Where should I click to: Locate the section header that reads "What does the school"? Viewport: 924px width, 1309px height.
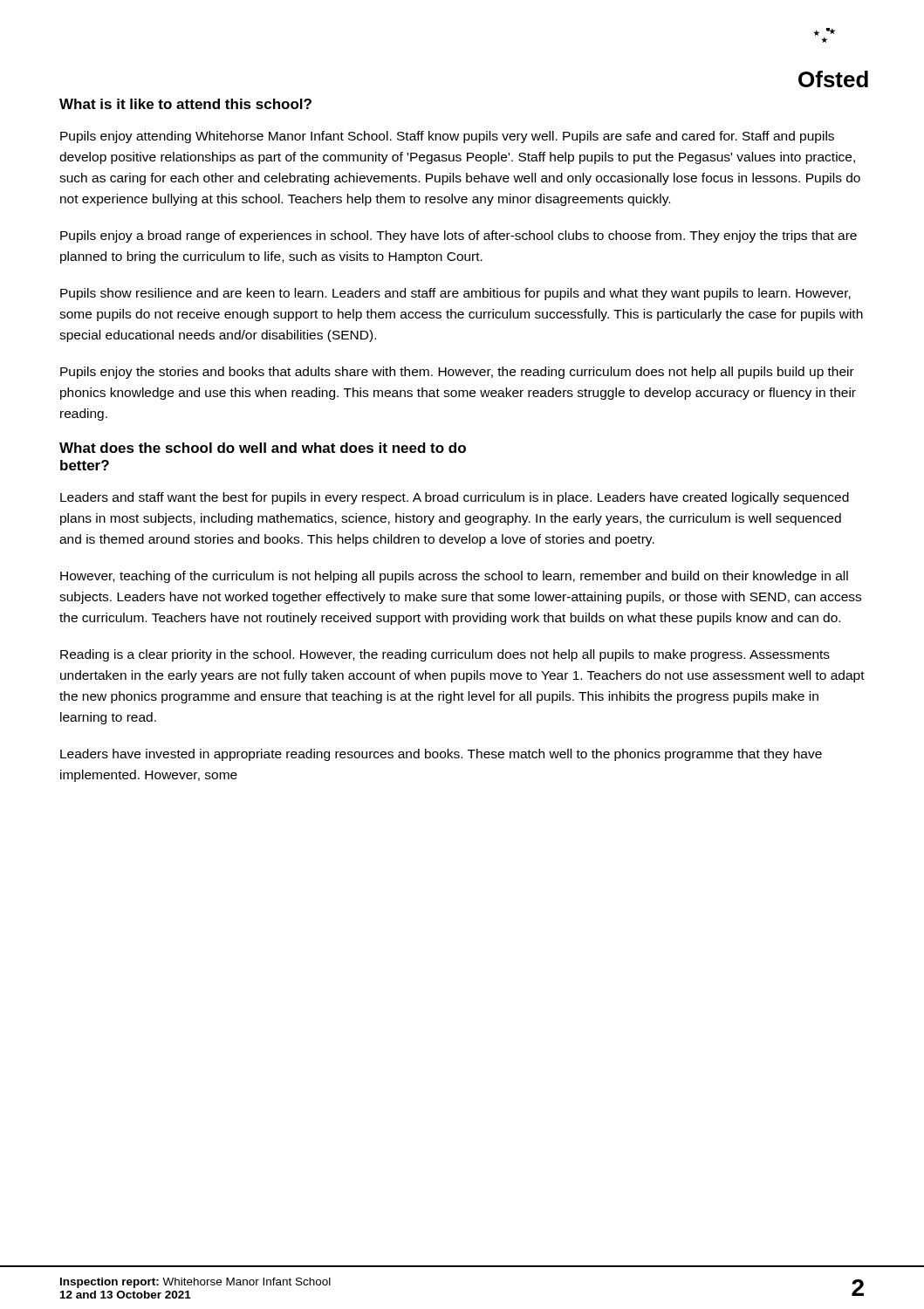[263, 457]
